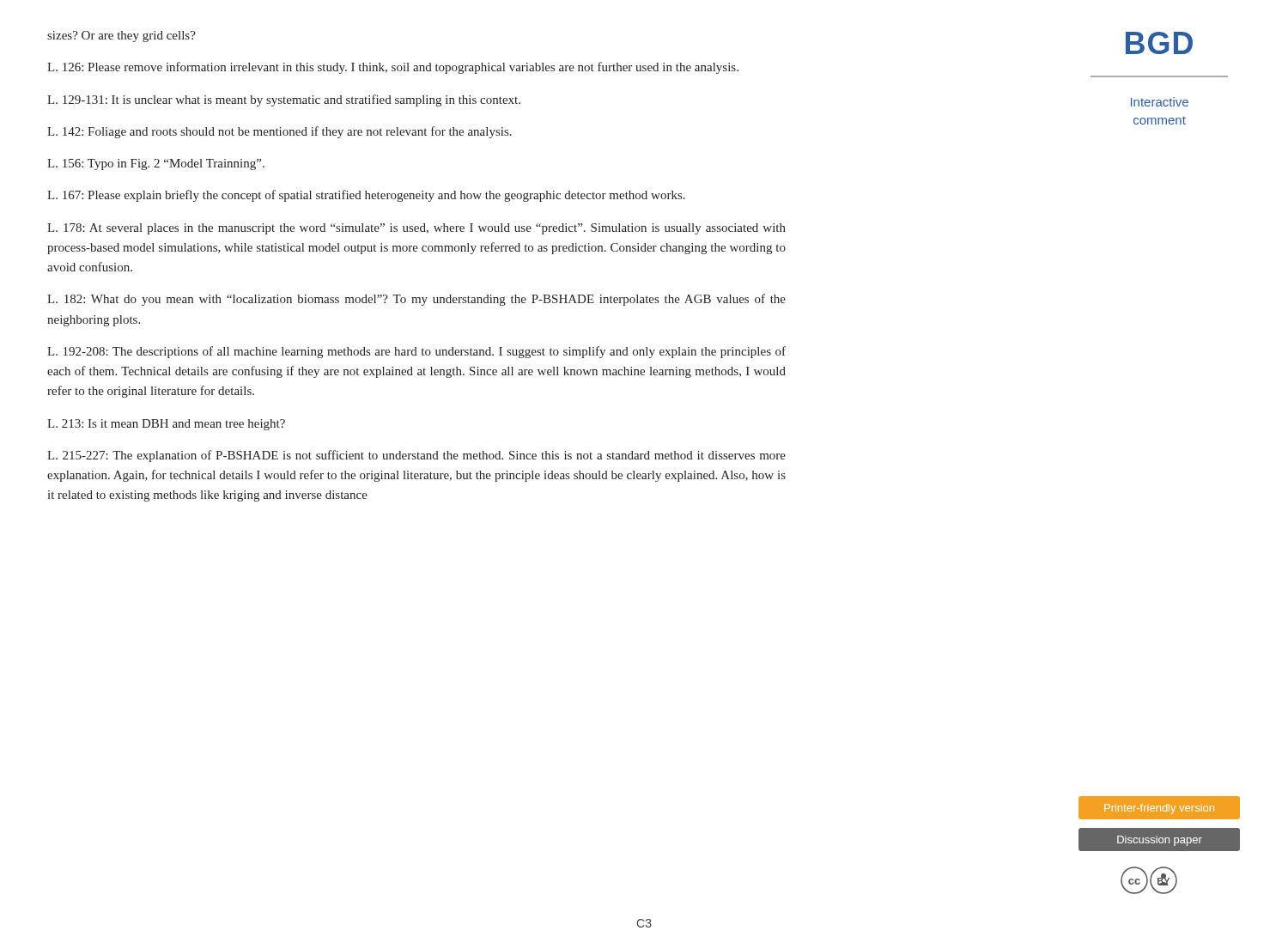The height and width of the screenshot is (949, 1288).
Task: Select the passage starting "L. 126: Please remove information irrelevant"
Action: (393, 67)
